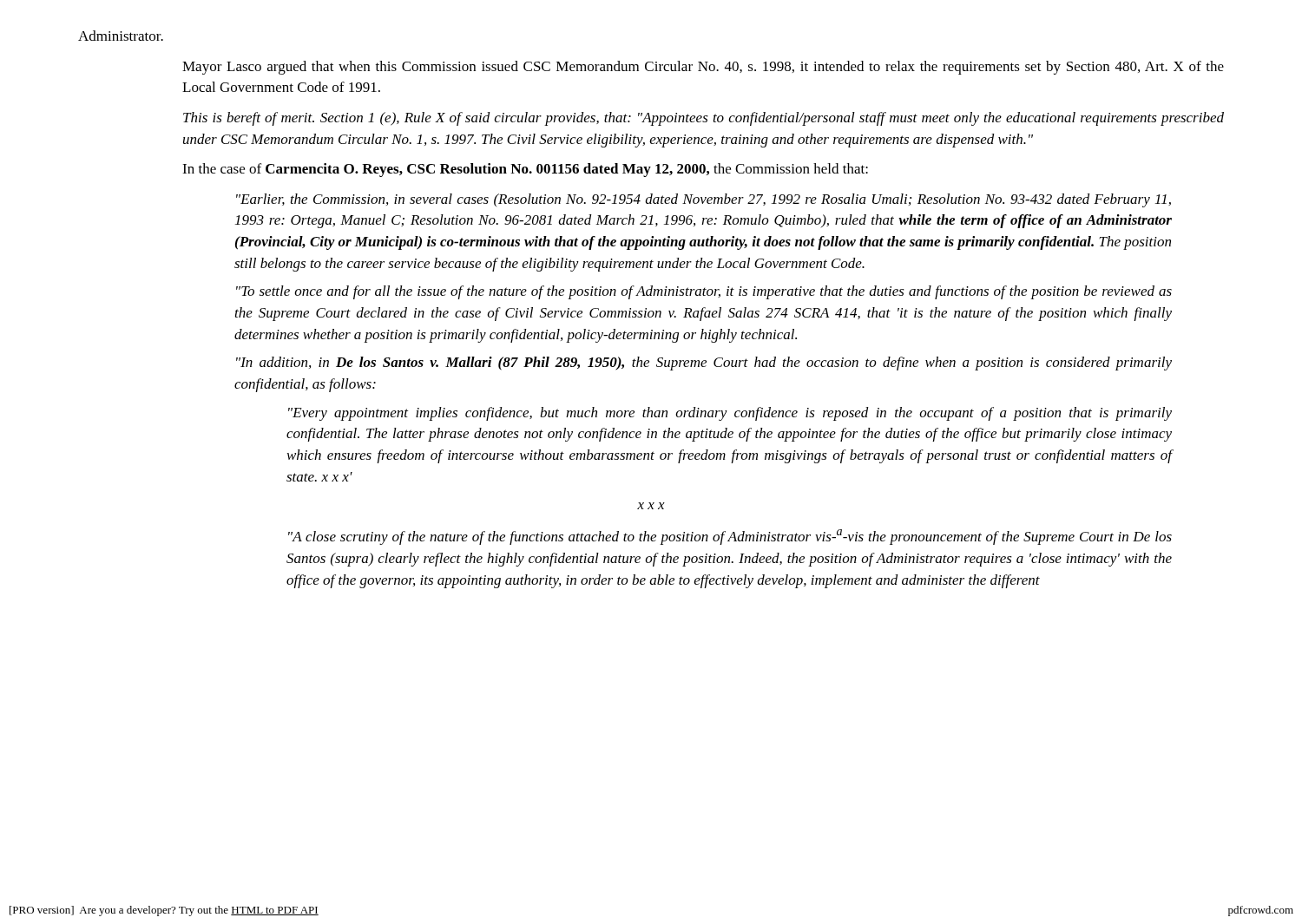1302x924 pixels.
Task: Locate the text block with the text "In the case of Carmencita O."
Action: click(703, 170)
